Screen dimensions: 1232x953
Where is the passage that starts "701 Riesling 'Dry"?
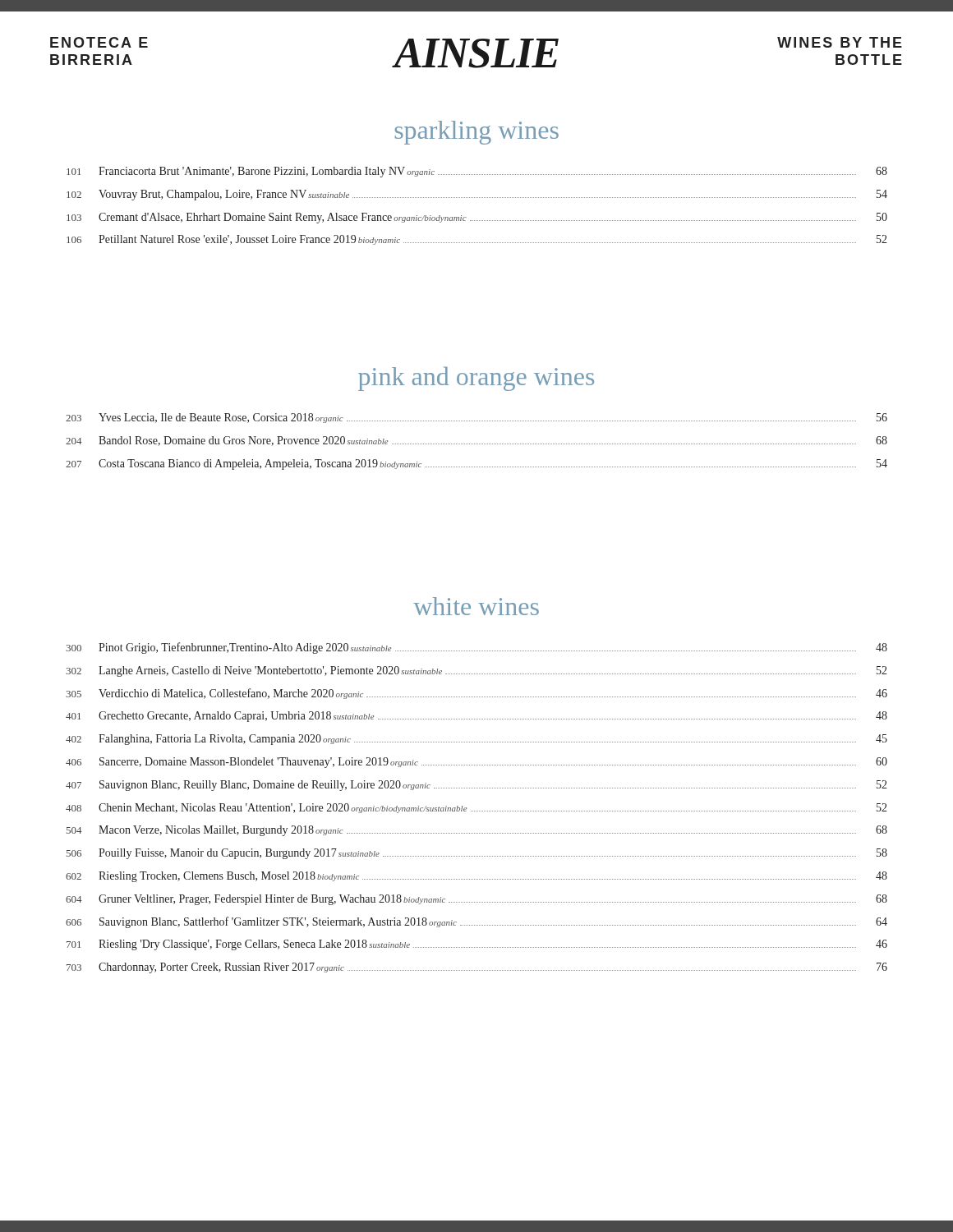[476, 945]
